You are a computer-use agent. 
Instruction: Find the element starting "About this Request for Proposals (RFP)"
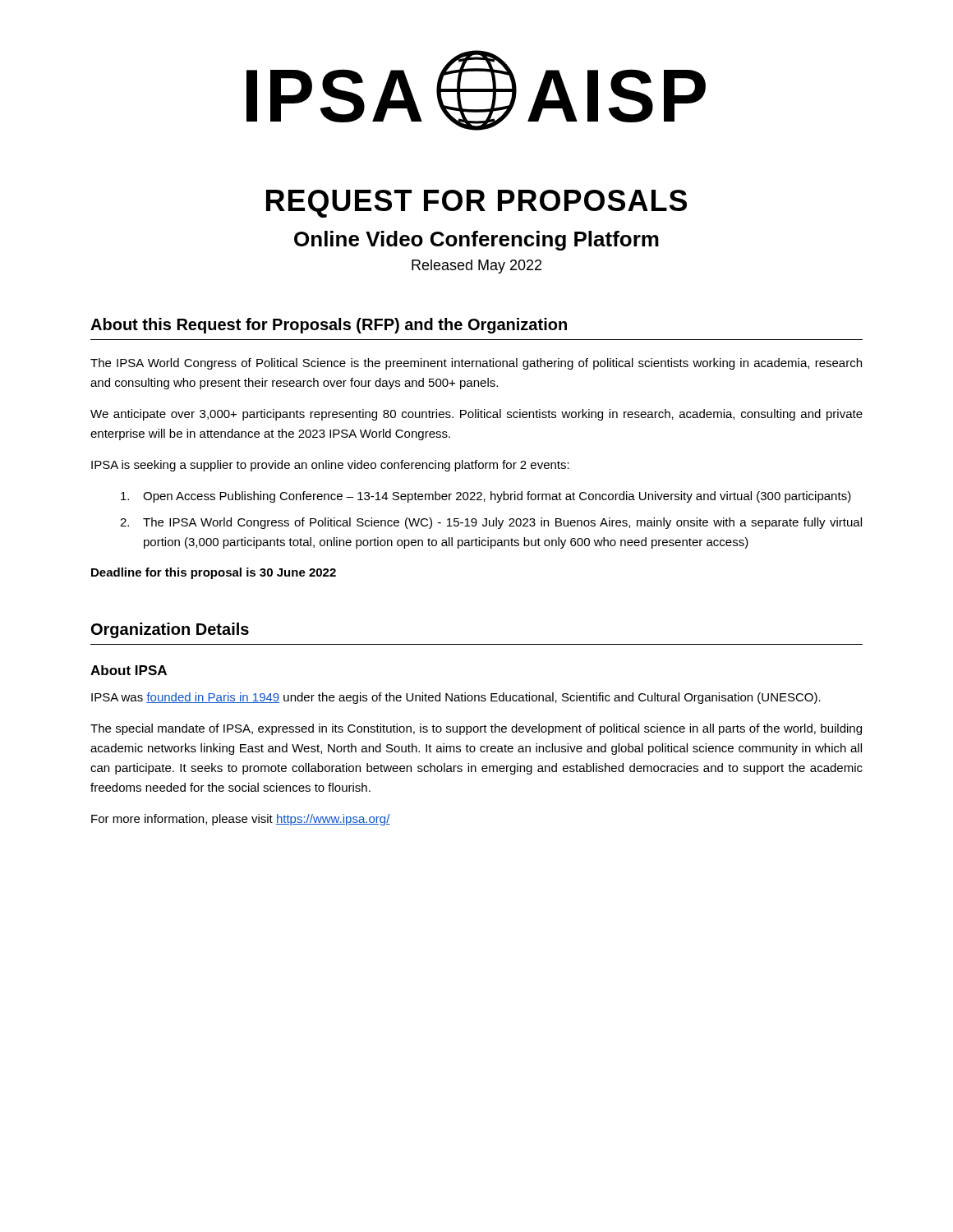point(329,324)
